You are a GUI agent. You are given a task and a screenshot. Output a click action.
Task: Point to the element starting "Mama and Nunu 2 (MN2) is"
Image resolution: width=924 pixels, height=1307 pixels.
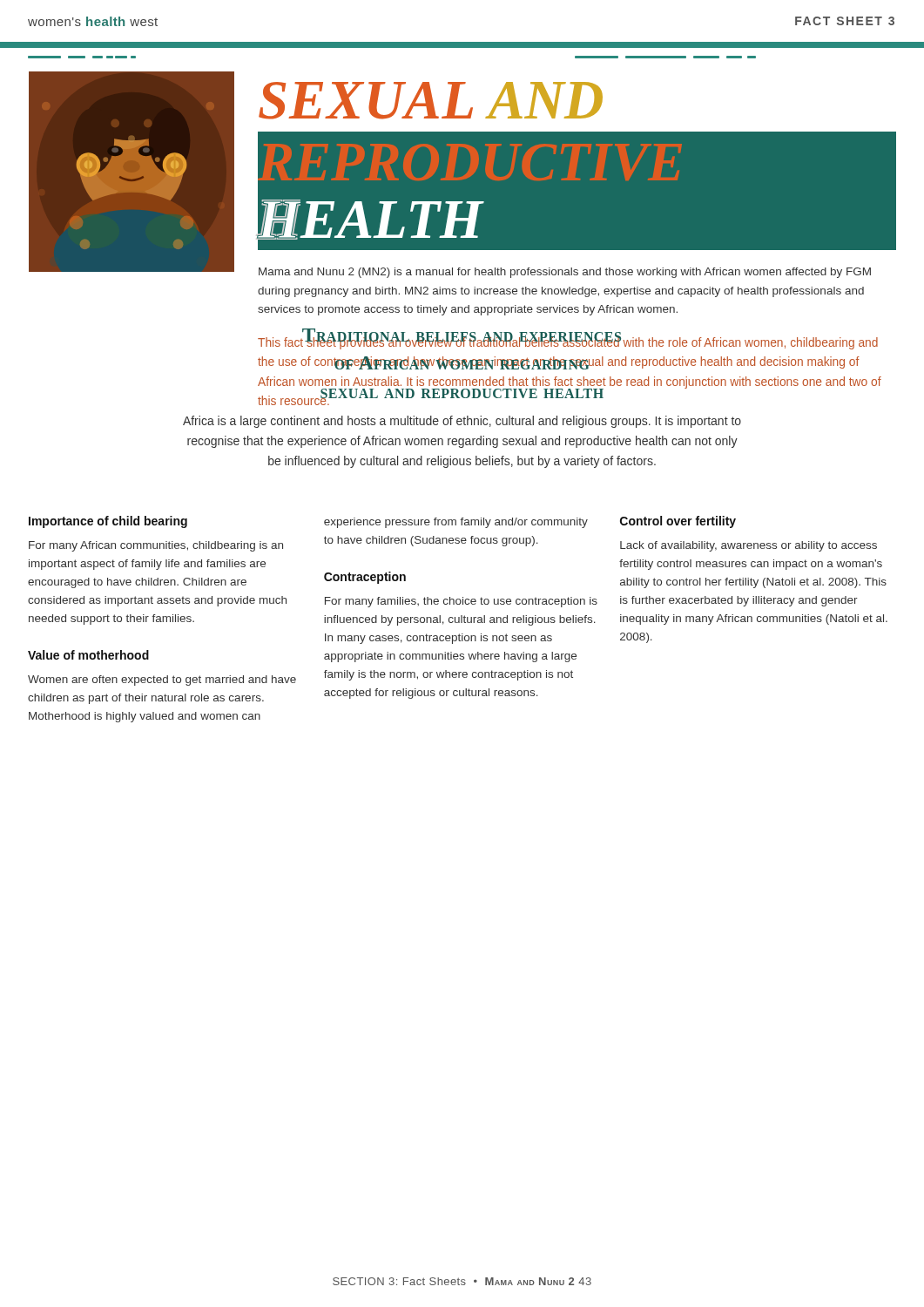[565, 290]
